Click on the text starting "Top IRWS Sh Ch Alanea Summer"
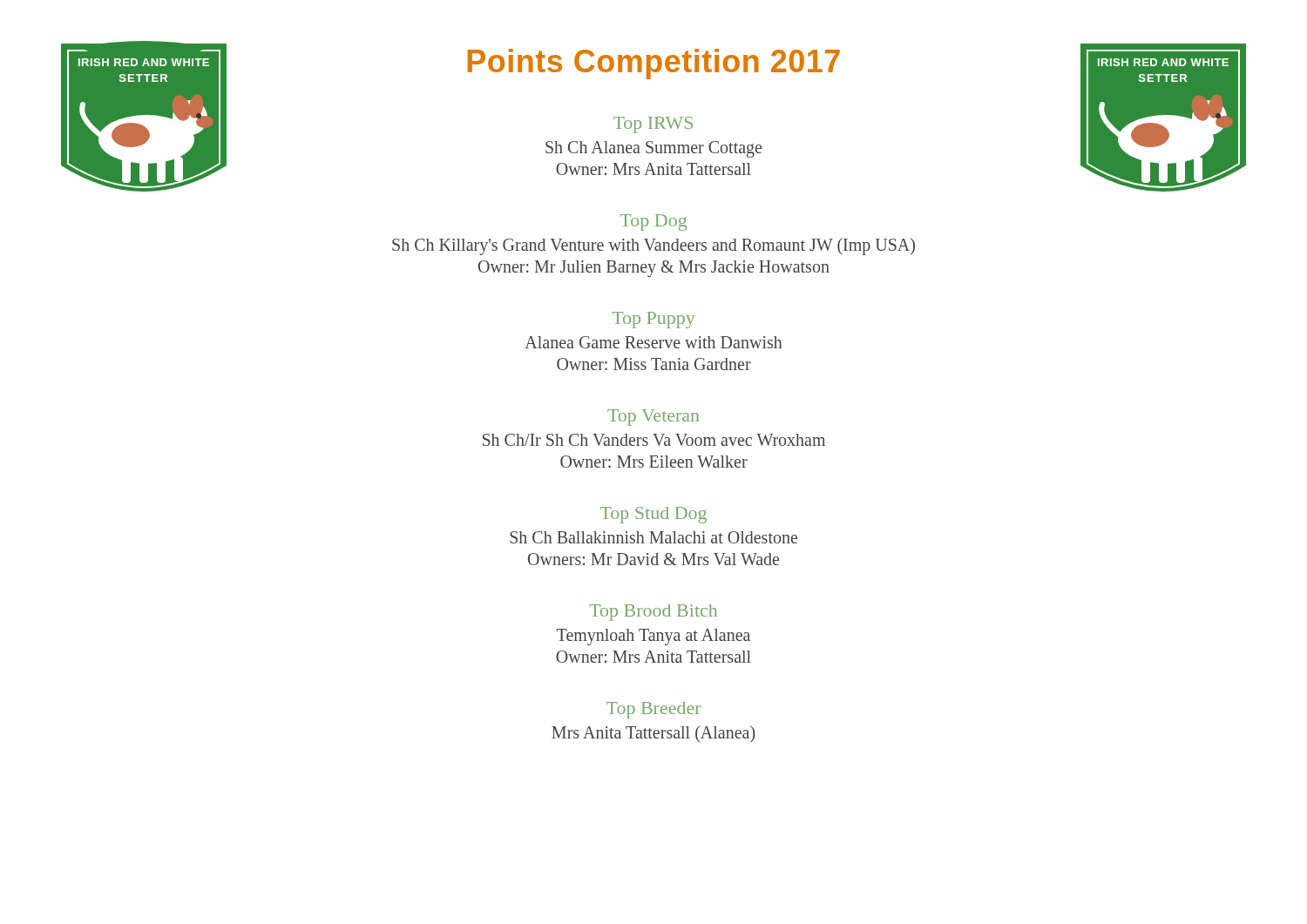Screen dimensions: 924x1307 tap(654, 145)
